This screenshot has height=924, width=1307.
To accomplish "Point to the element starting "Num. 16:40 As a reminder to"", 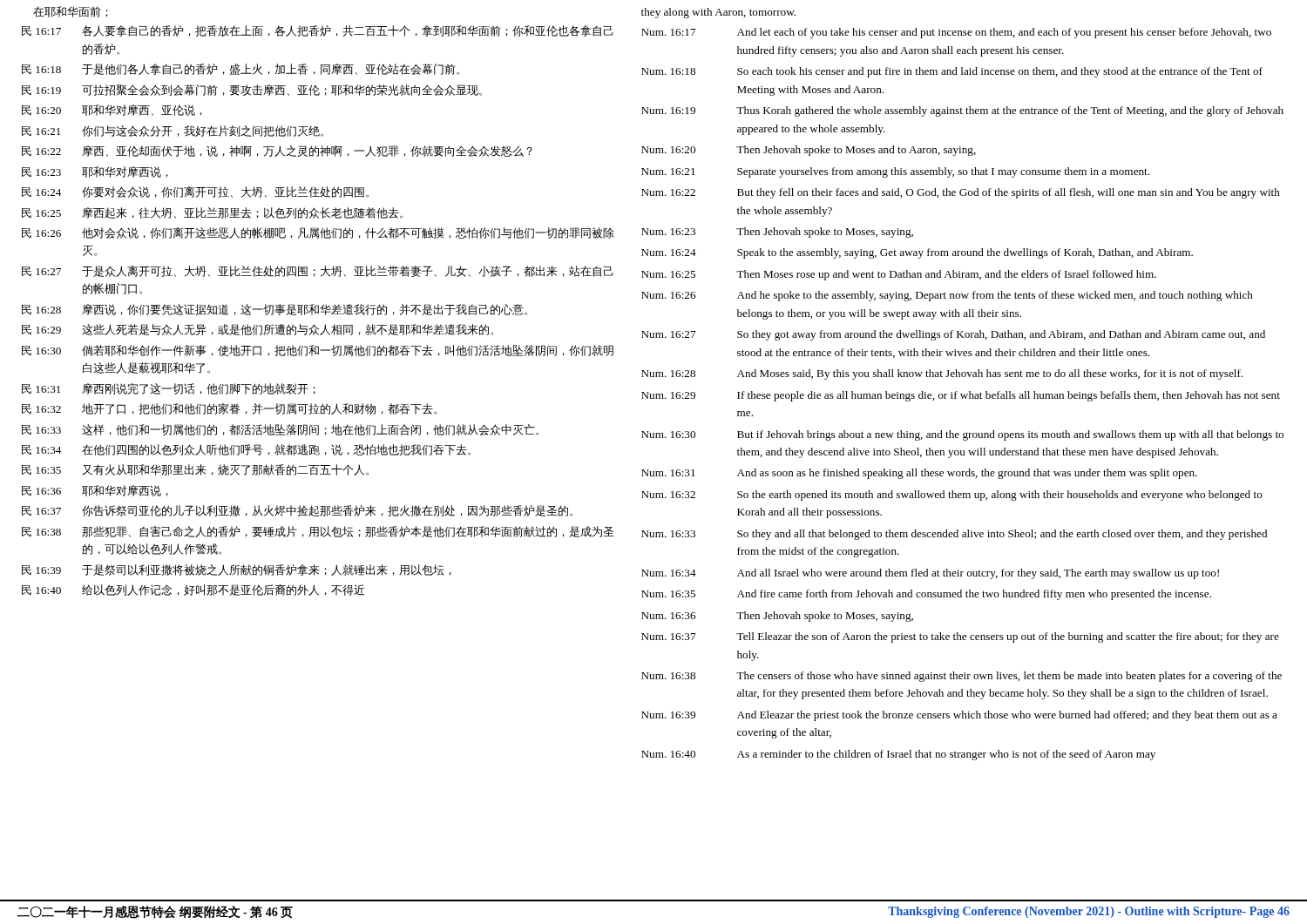I will pos(963,754).
